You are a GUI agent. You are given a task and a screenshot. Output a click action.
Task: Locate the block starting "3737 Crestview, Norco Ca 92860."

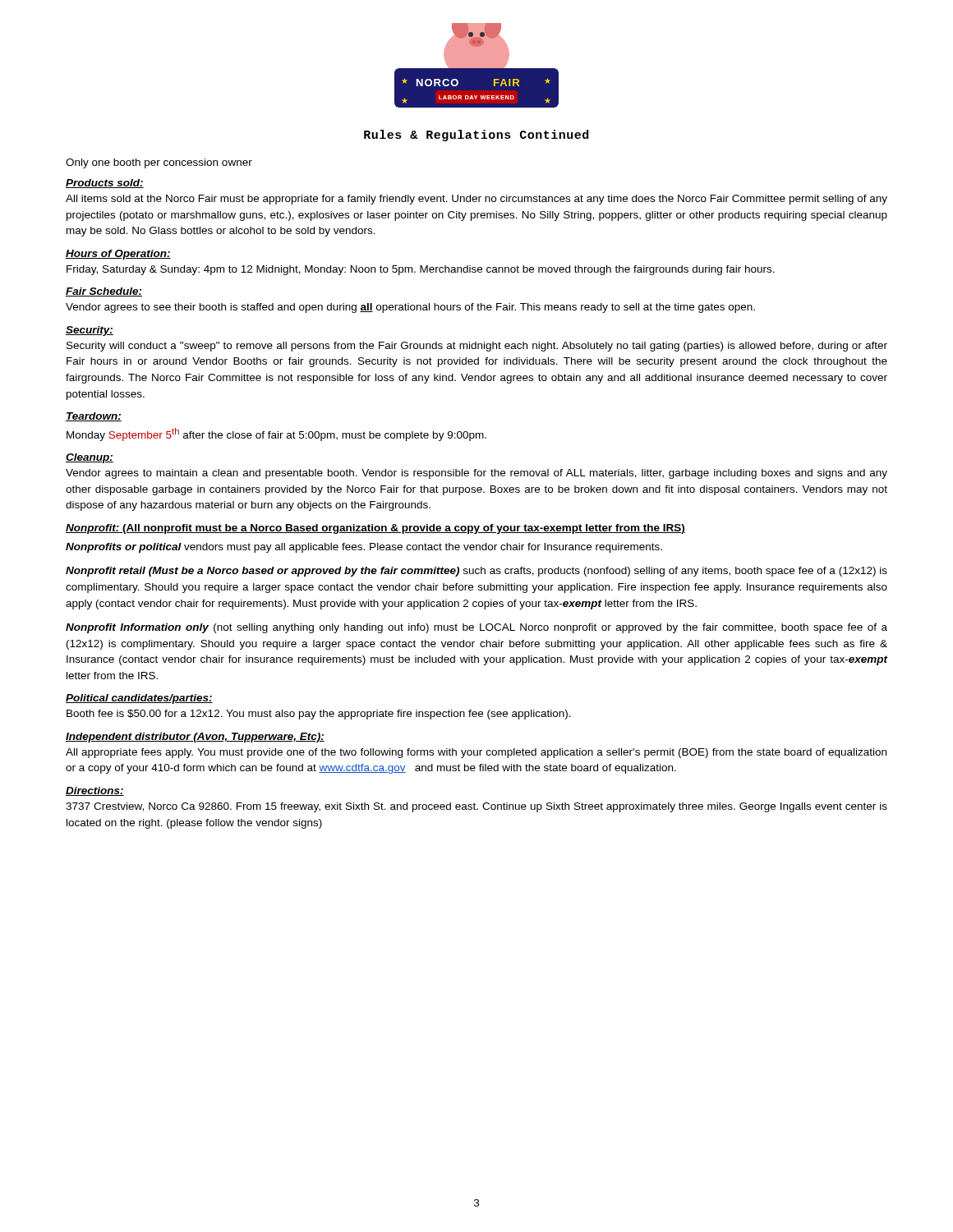coord(476,814)
